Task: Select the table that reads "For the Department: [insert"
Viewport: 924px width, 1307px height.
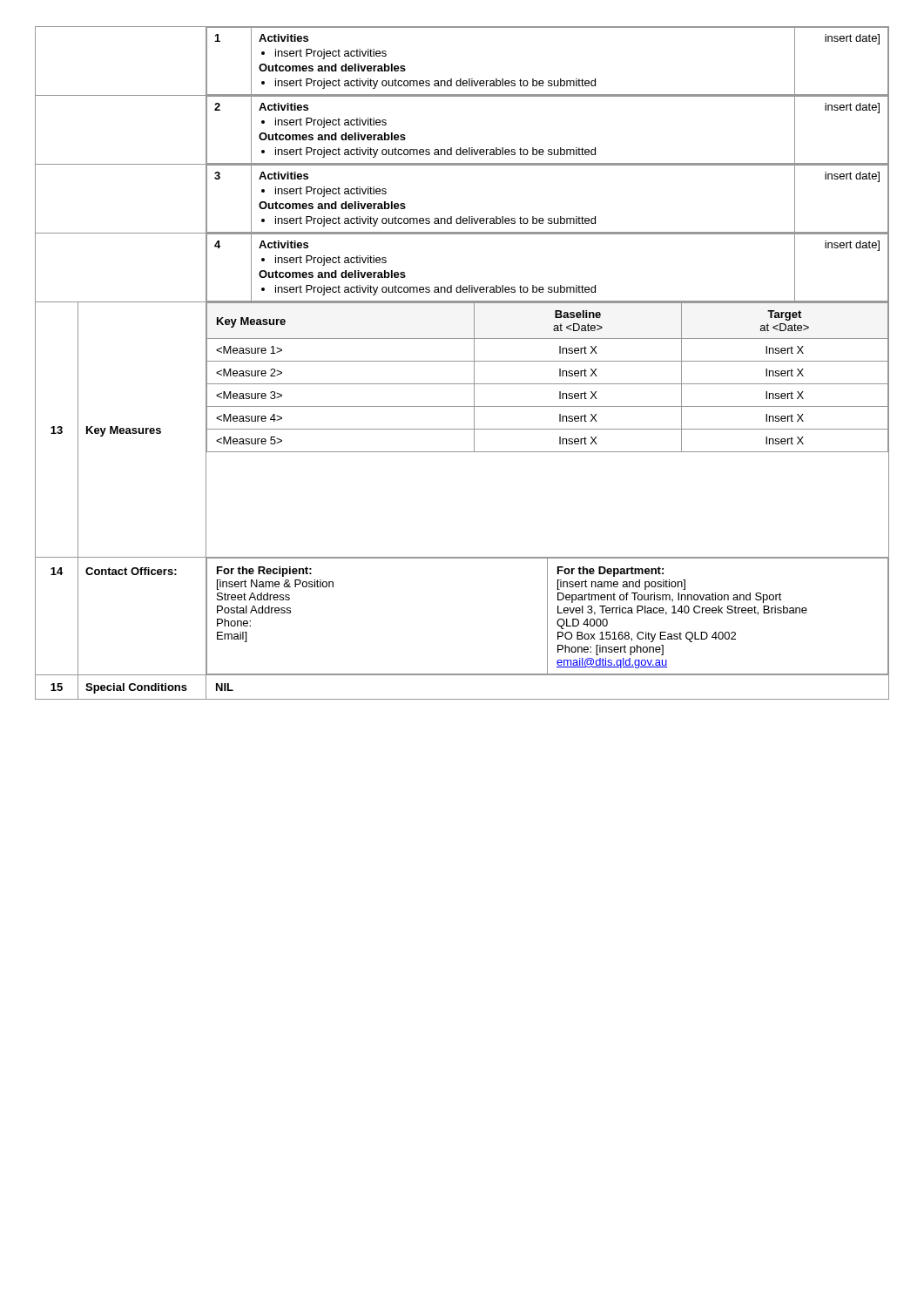Action: point(547,616)
